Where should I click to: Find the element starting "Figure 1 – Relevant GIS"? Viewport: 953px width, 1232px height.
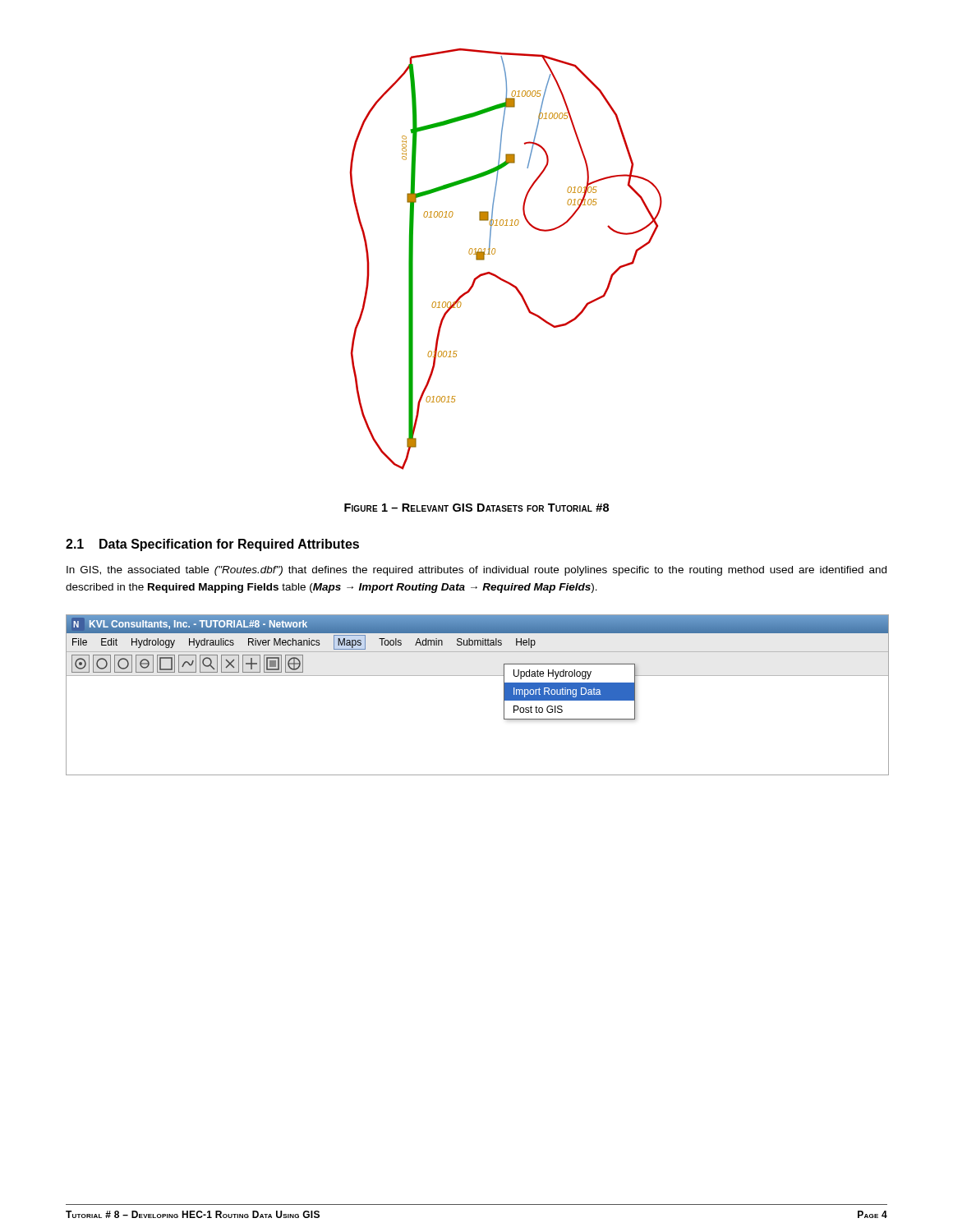[x=476, y=508]
